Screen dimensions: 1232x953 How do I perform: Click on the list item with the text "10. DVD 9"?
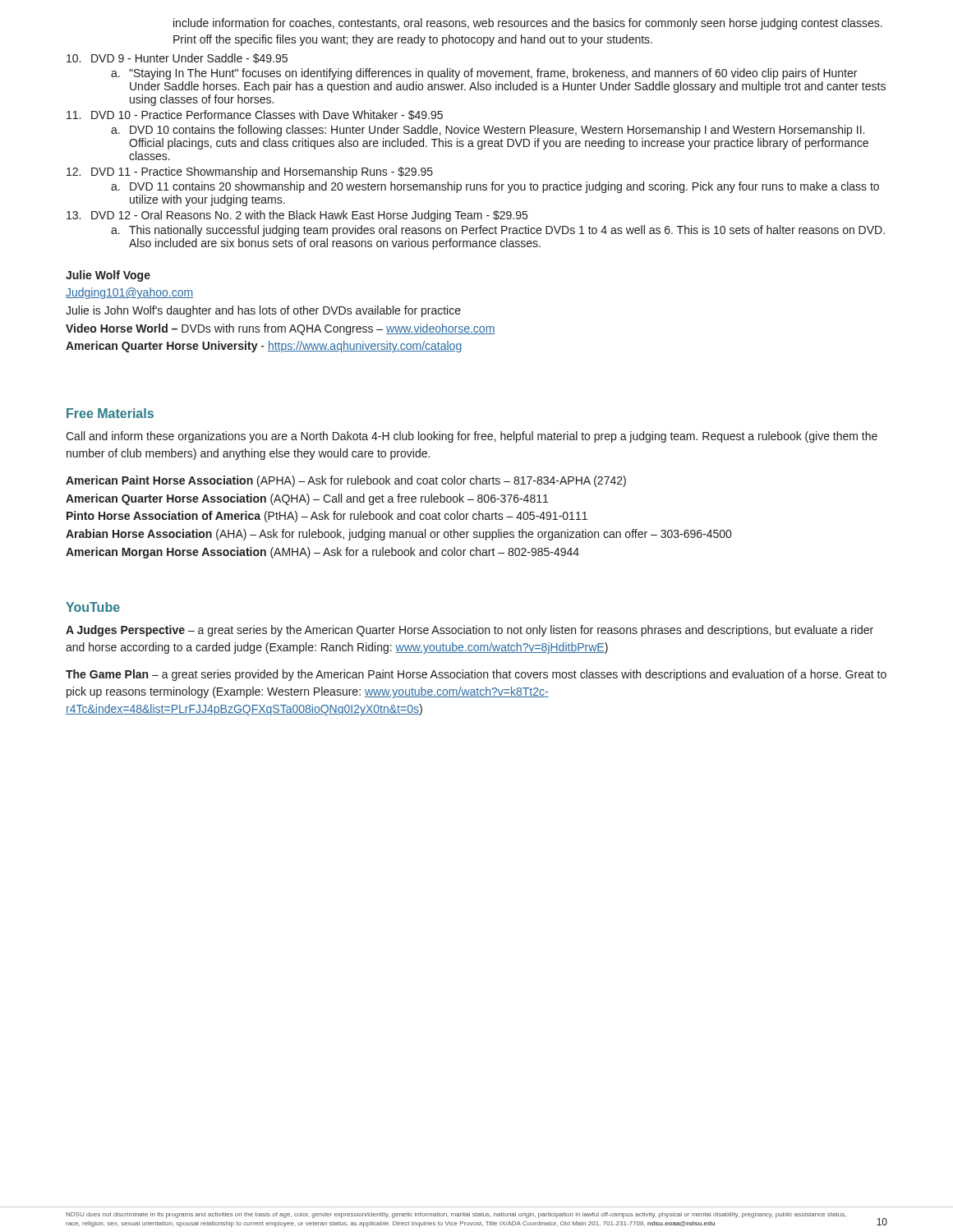click(476, 78)
